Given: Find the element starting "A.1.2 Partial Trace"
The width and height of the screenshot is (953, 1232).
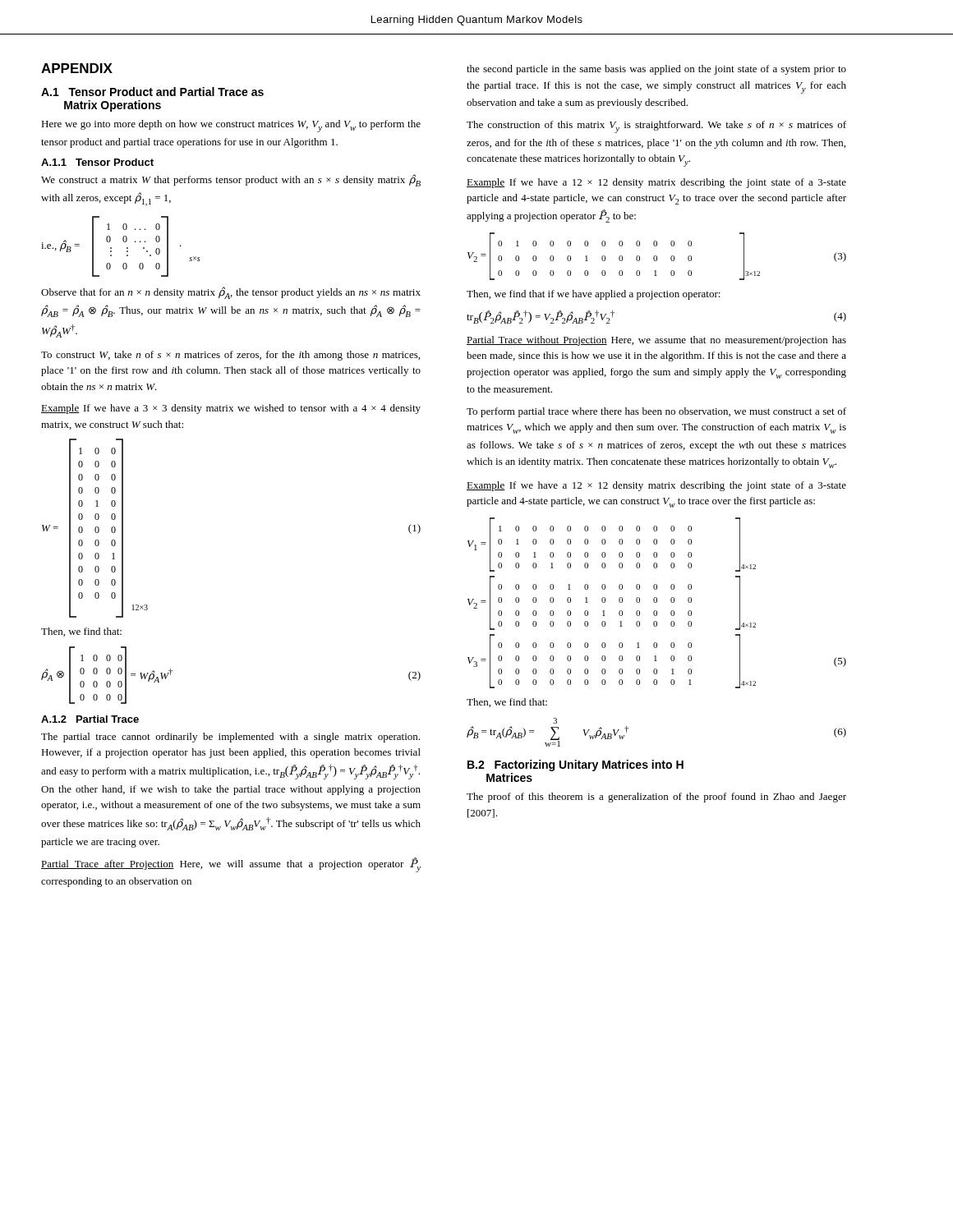Looking at the screenshot, I should [90, 719].
